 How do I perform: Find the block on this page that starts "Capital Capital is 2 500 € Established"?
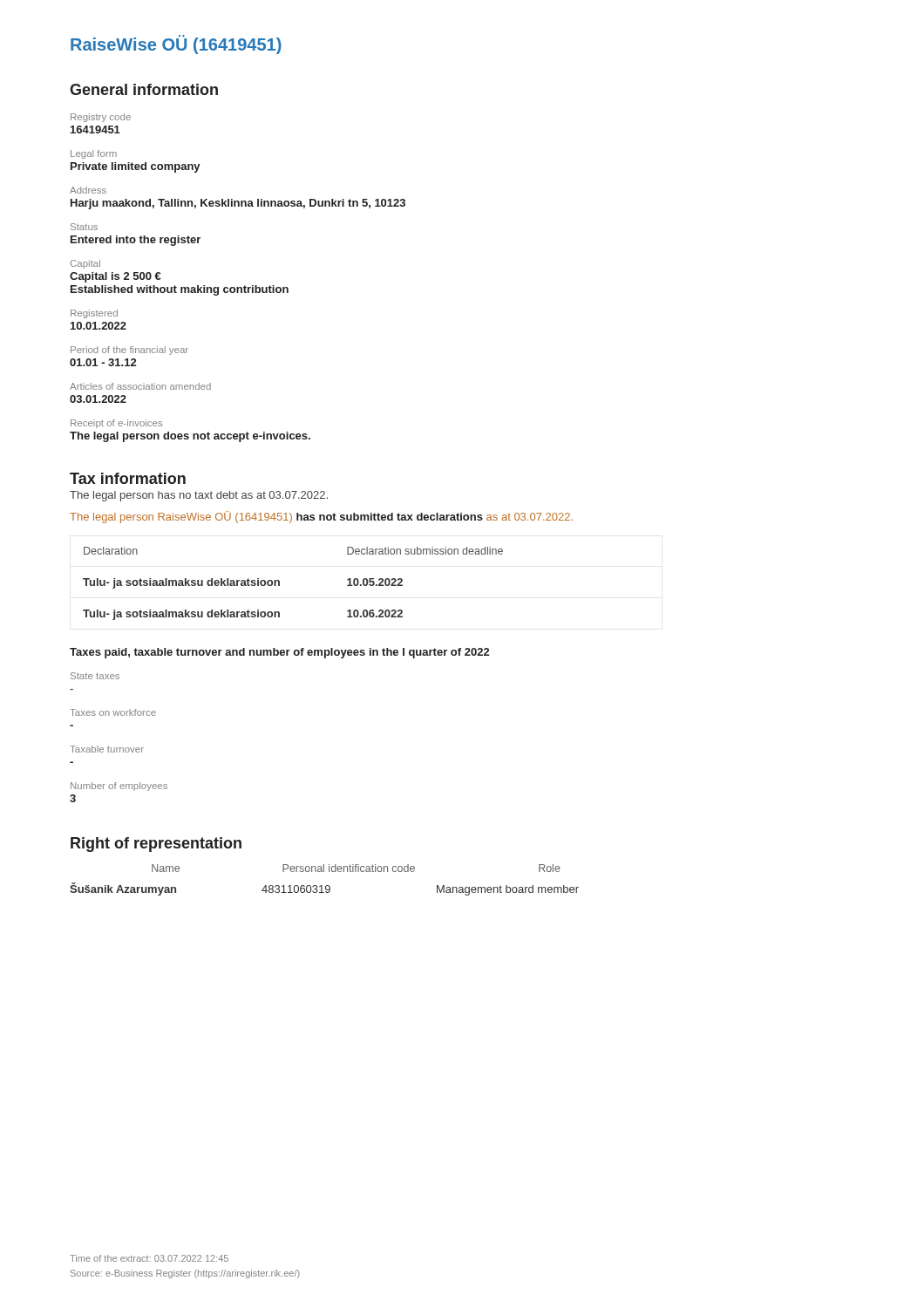point(85,264)
